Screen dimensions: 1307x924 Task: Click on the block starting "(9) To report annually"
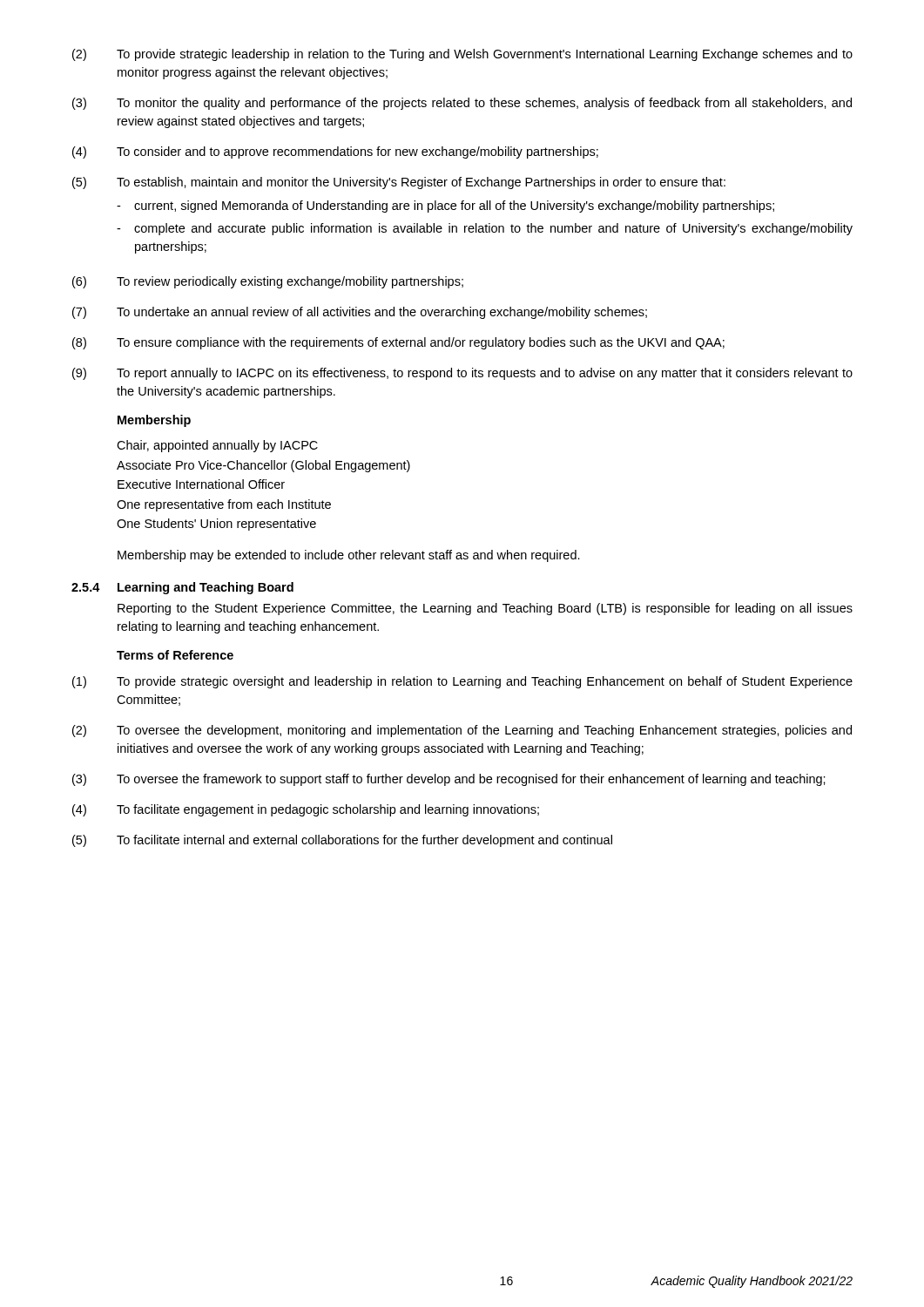pyautogui.click(x=462, y=383)
